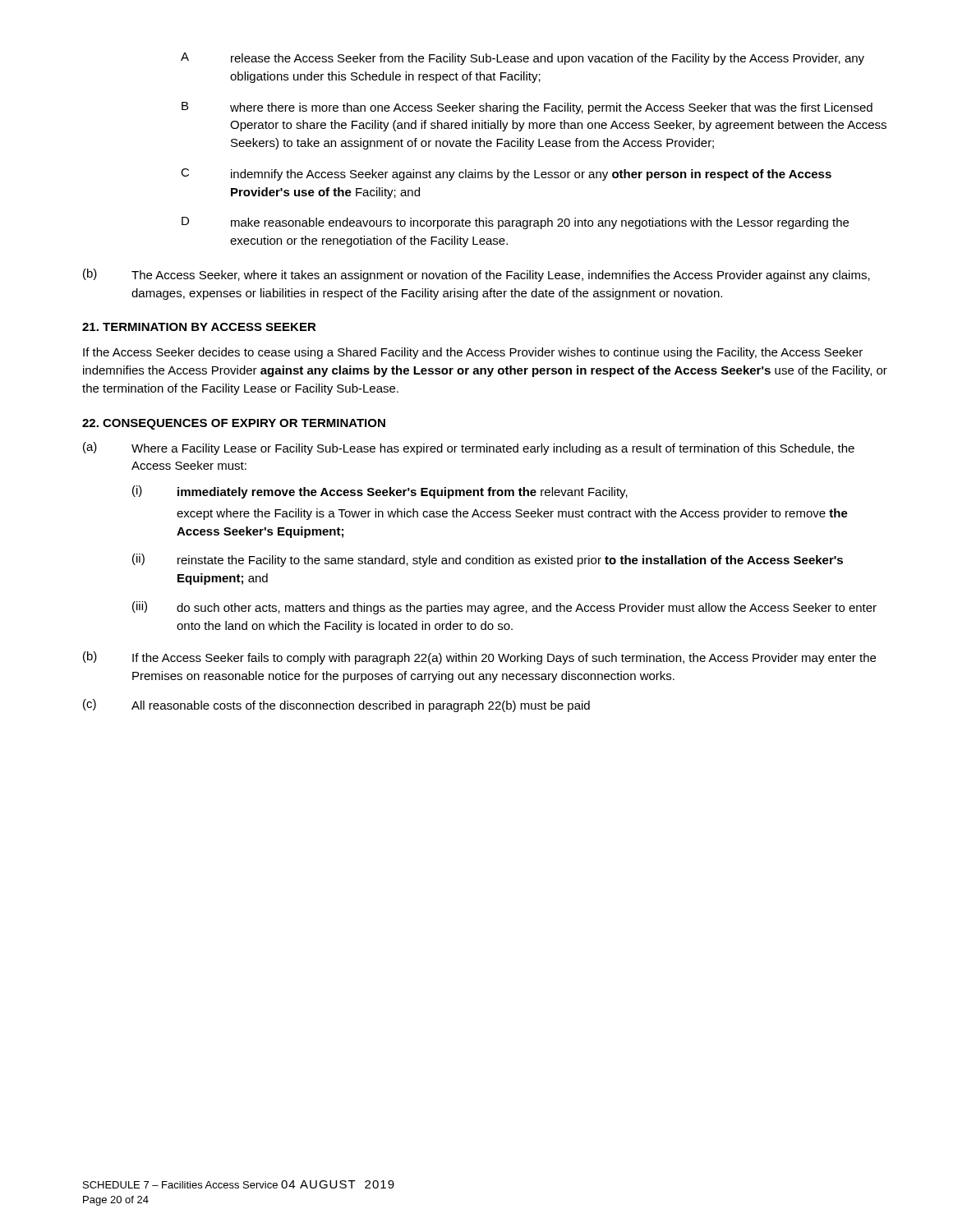This screenshot has width=953, height=1232.
Task: Click the passage that begins "(ii) reinstate the"
Action: click(x=509, y=569)
